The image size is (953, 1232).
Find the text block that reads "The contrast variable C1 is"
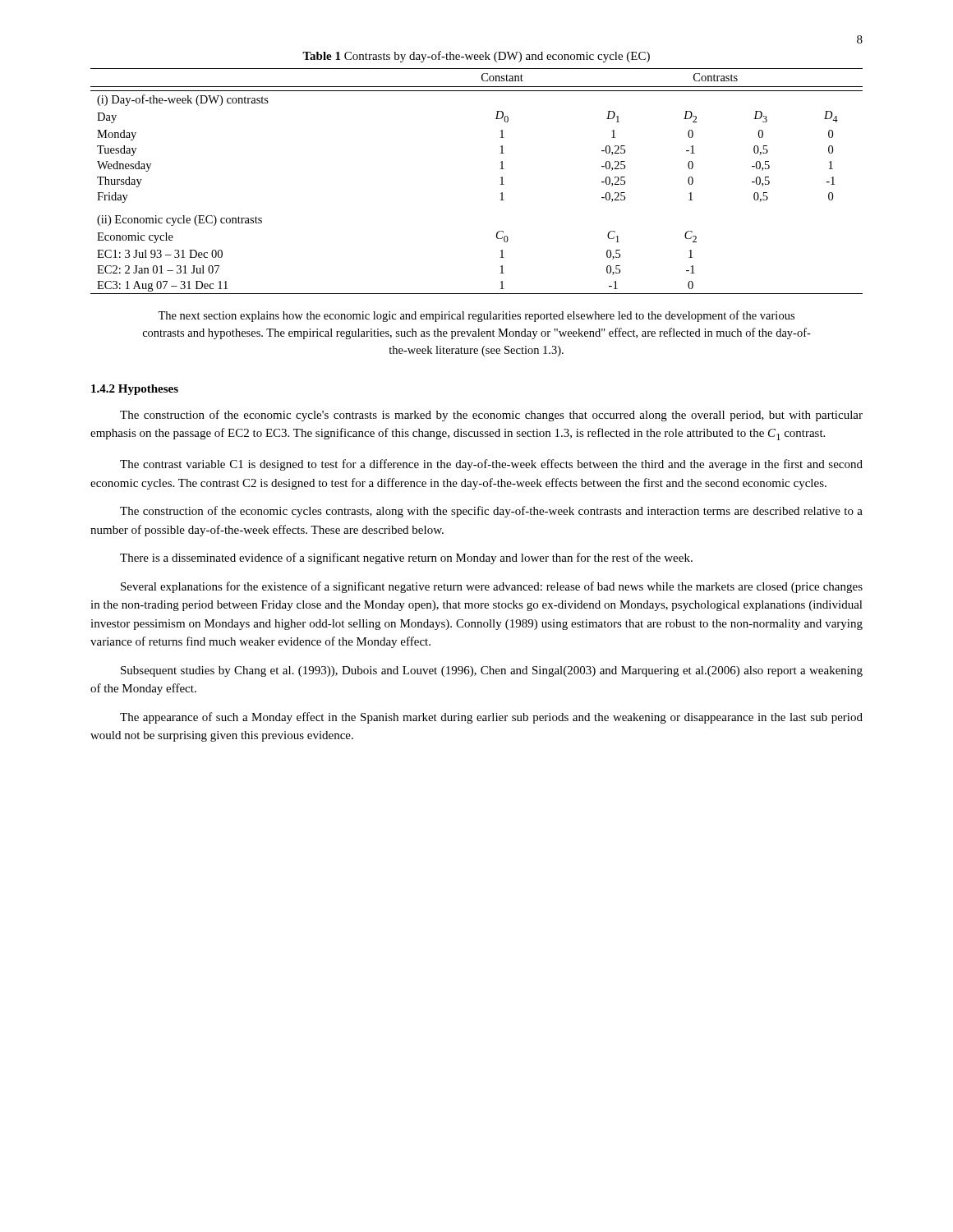point(476,473)
